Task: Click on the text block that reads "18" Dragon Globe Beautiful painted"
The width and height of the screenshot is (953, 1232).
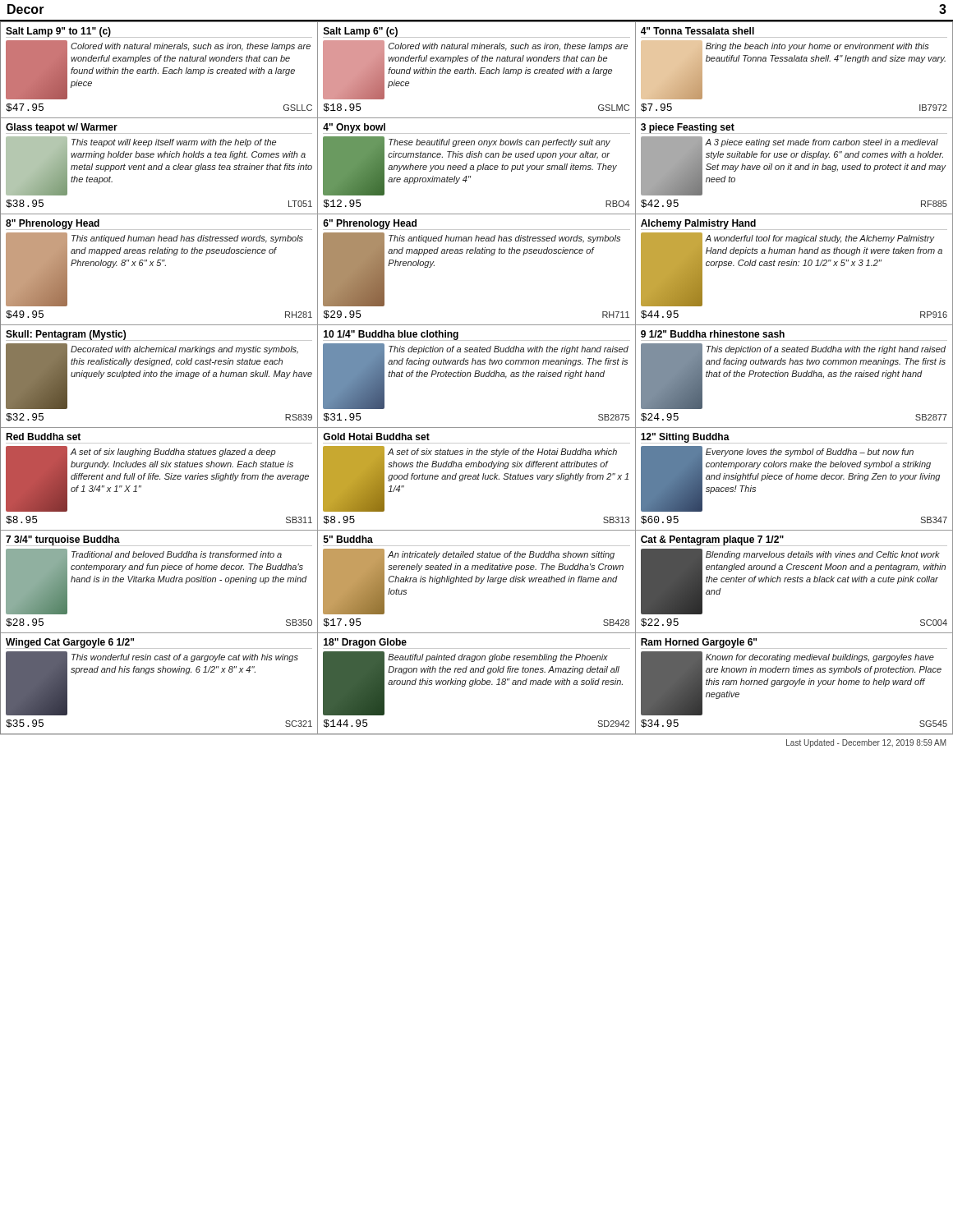Action: [476, 683]
